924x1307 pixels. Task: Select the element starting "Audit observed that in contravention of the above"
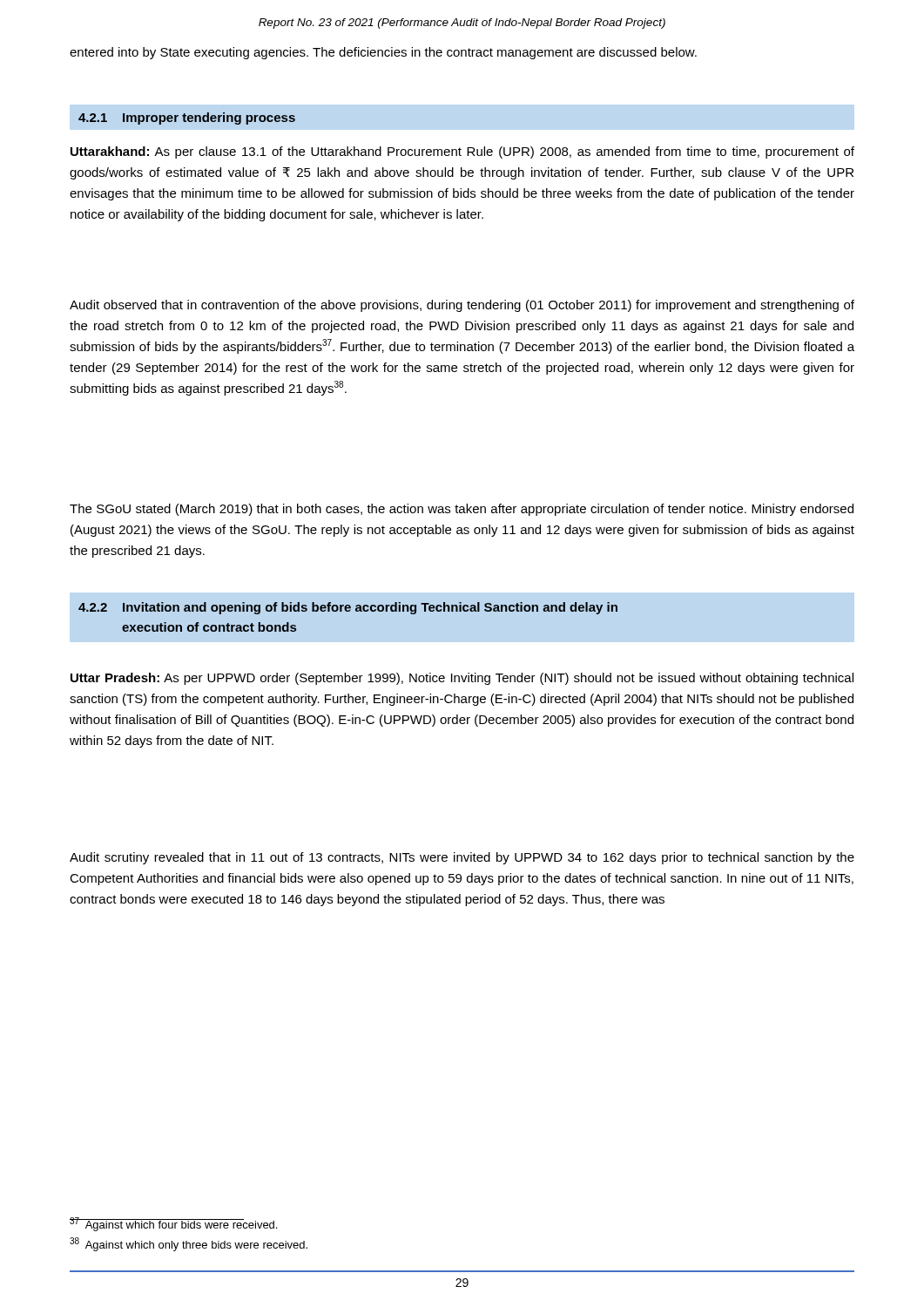coord(462,346)
